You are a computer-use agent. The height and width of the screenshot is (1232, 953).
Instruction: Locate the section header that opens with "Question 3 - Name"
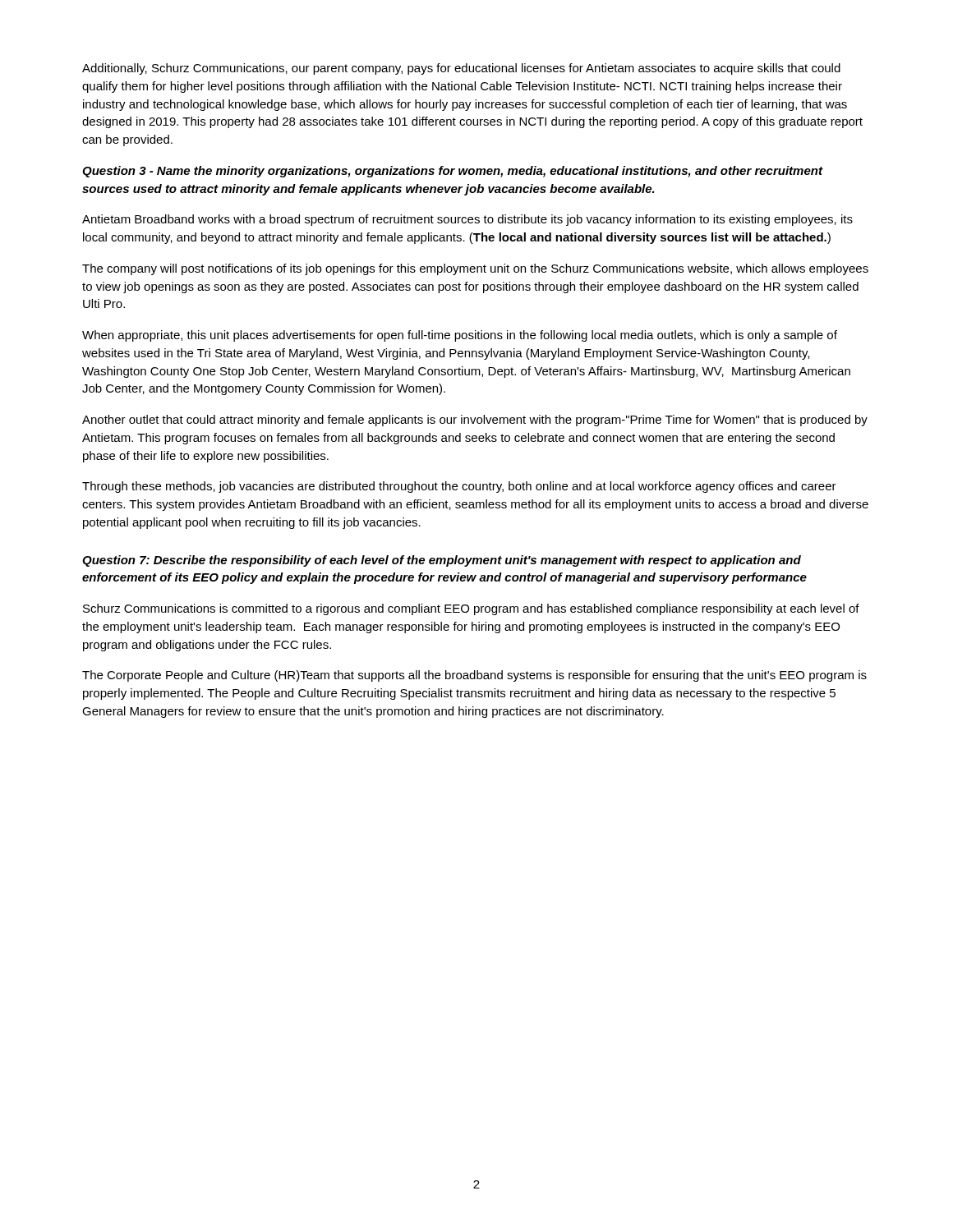[x=452, y=179]
